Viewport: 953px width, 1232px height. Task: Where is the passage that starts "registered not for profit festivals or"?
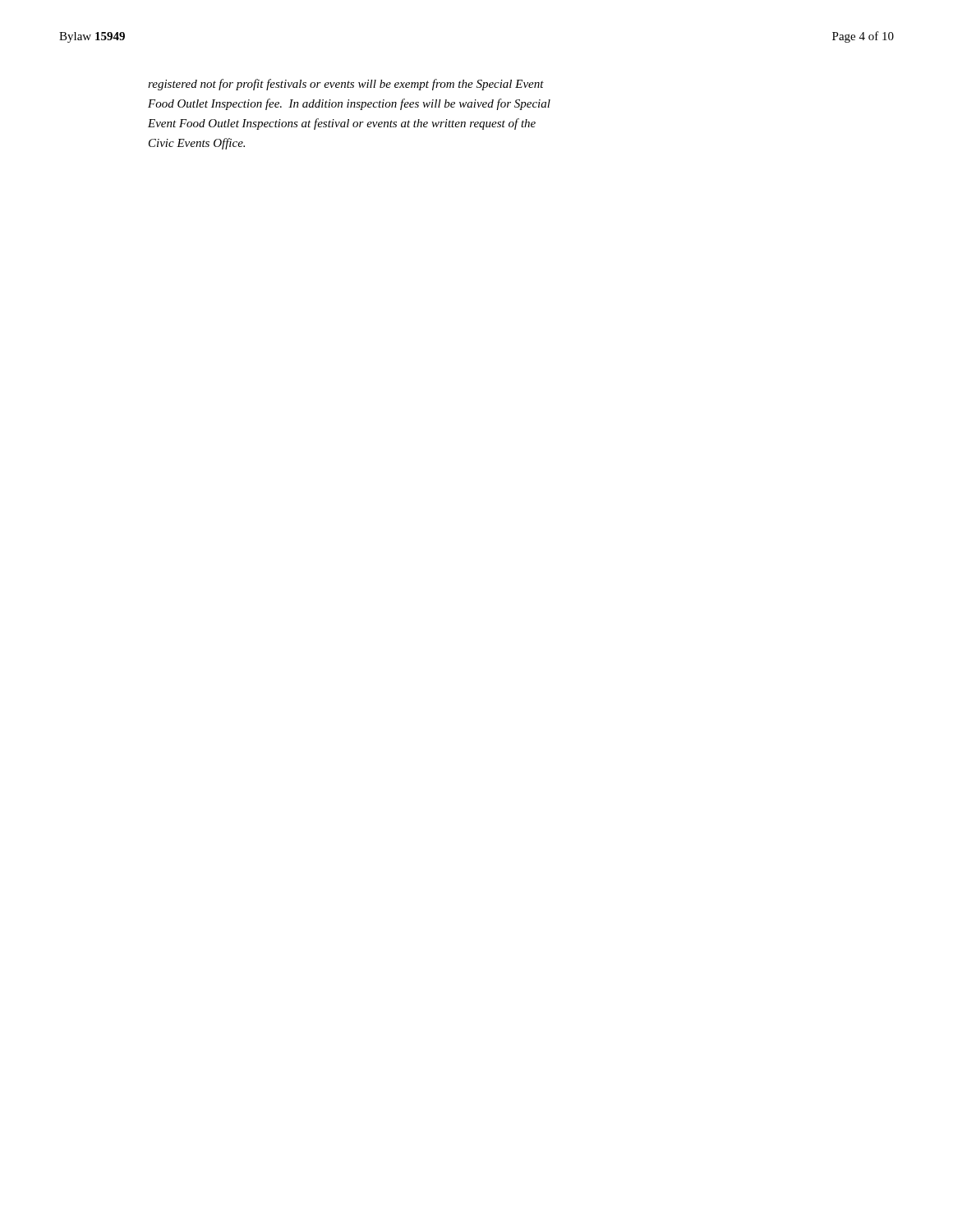349,113
